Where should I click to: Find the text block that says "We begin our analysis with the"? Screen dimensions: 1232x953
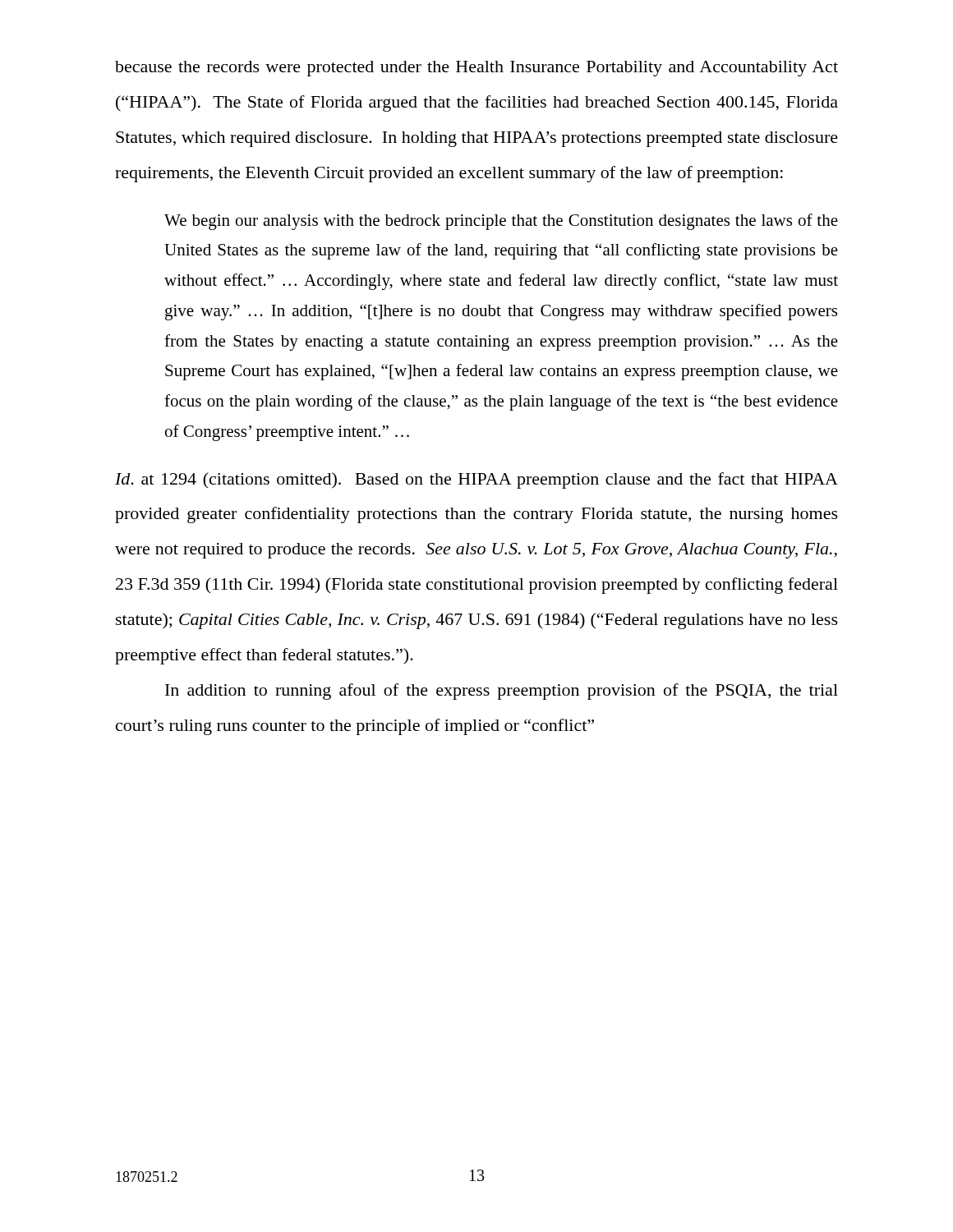pos(501,325)
